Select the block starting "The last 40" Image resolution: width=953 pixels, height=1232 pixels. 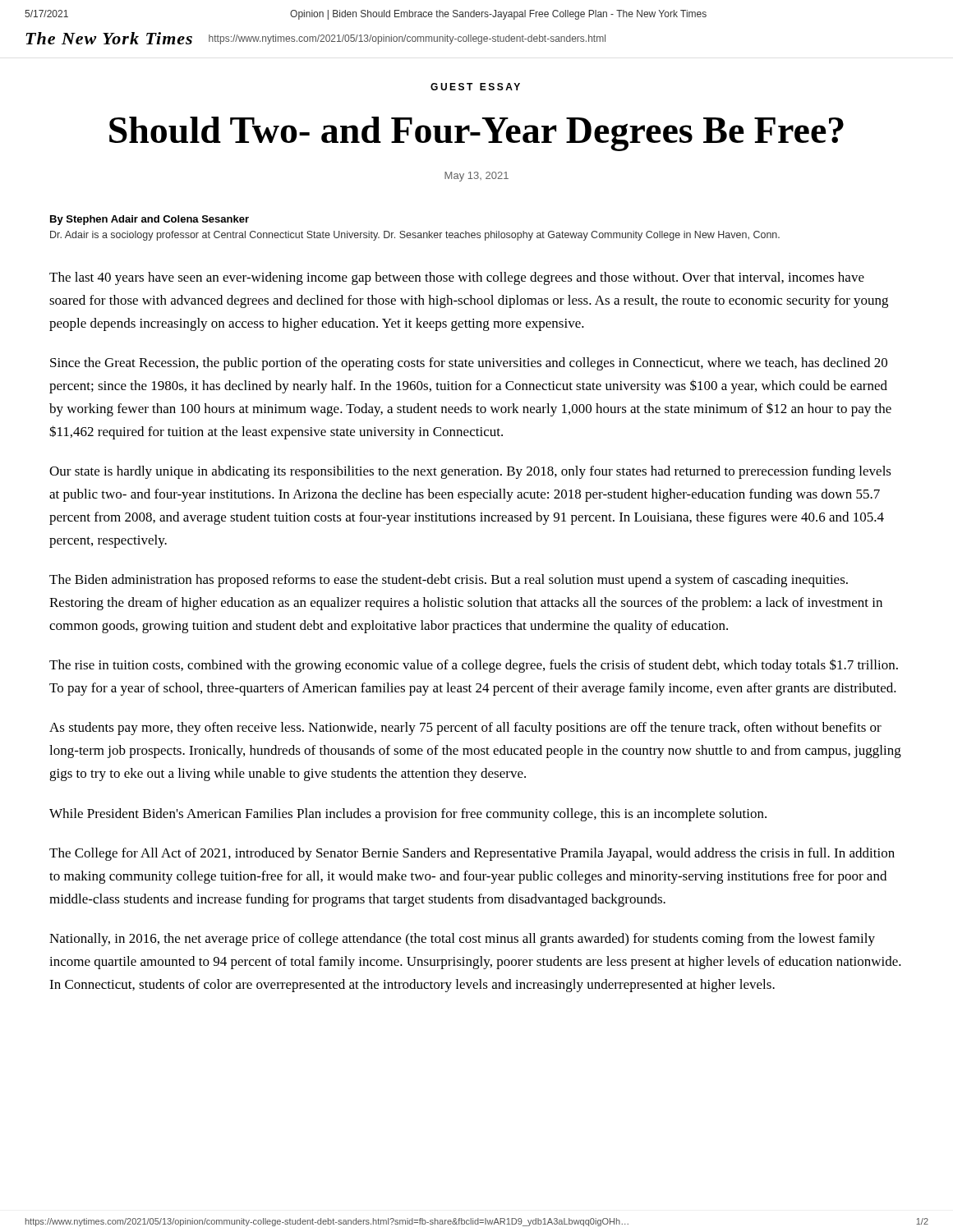coord(476,300)
